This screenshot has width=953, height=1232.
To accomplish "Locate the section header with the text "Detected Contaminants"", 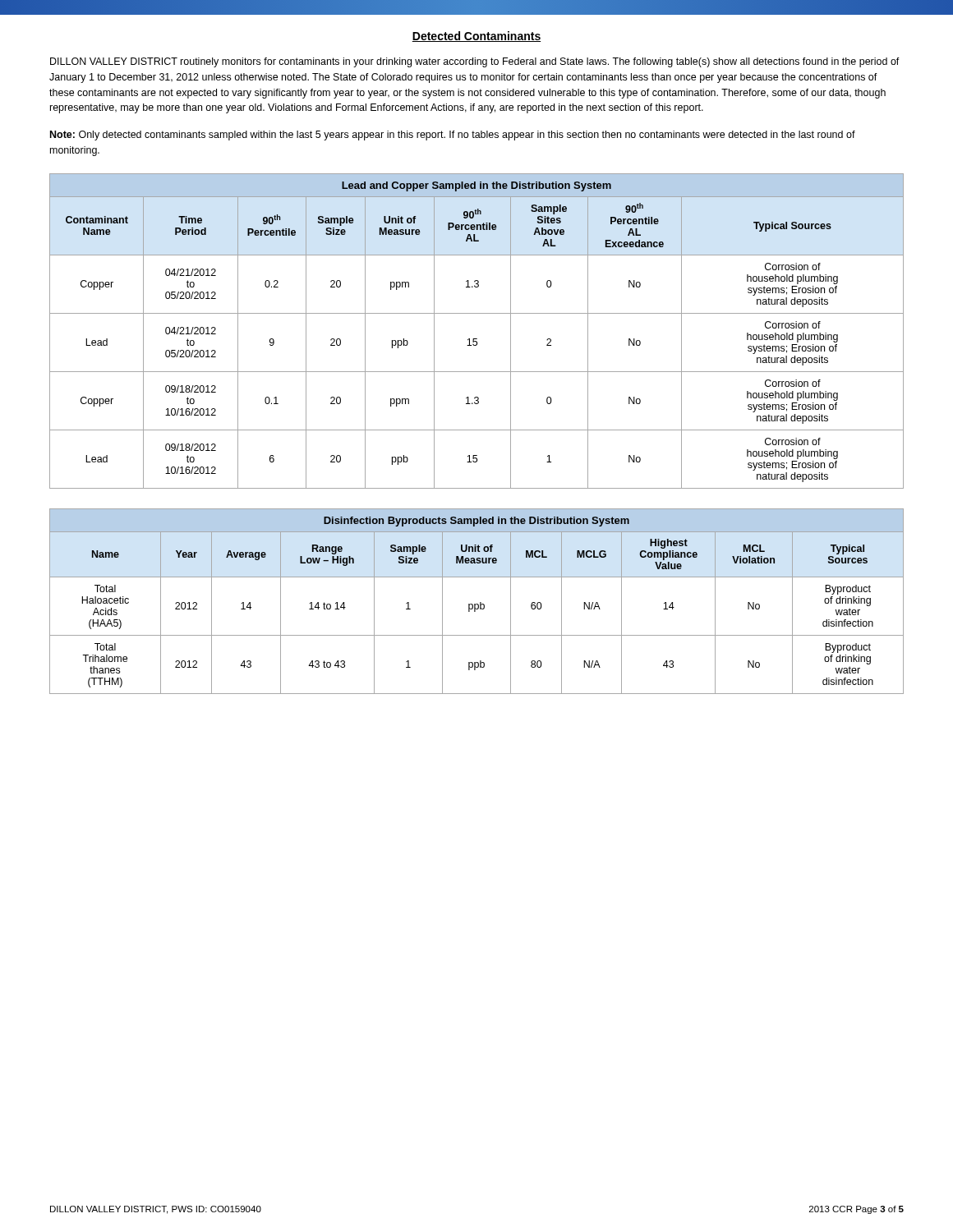I will point(476,36).
